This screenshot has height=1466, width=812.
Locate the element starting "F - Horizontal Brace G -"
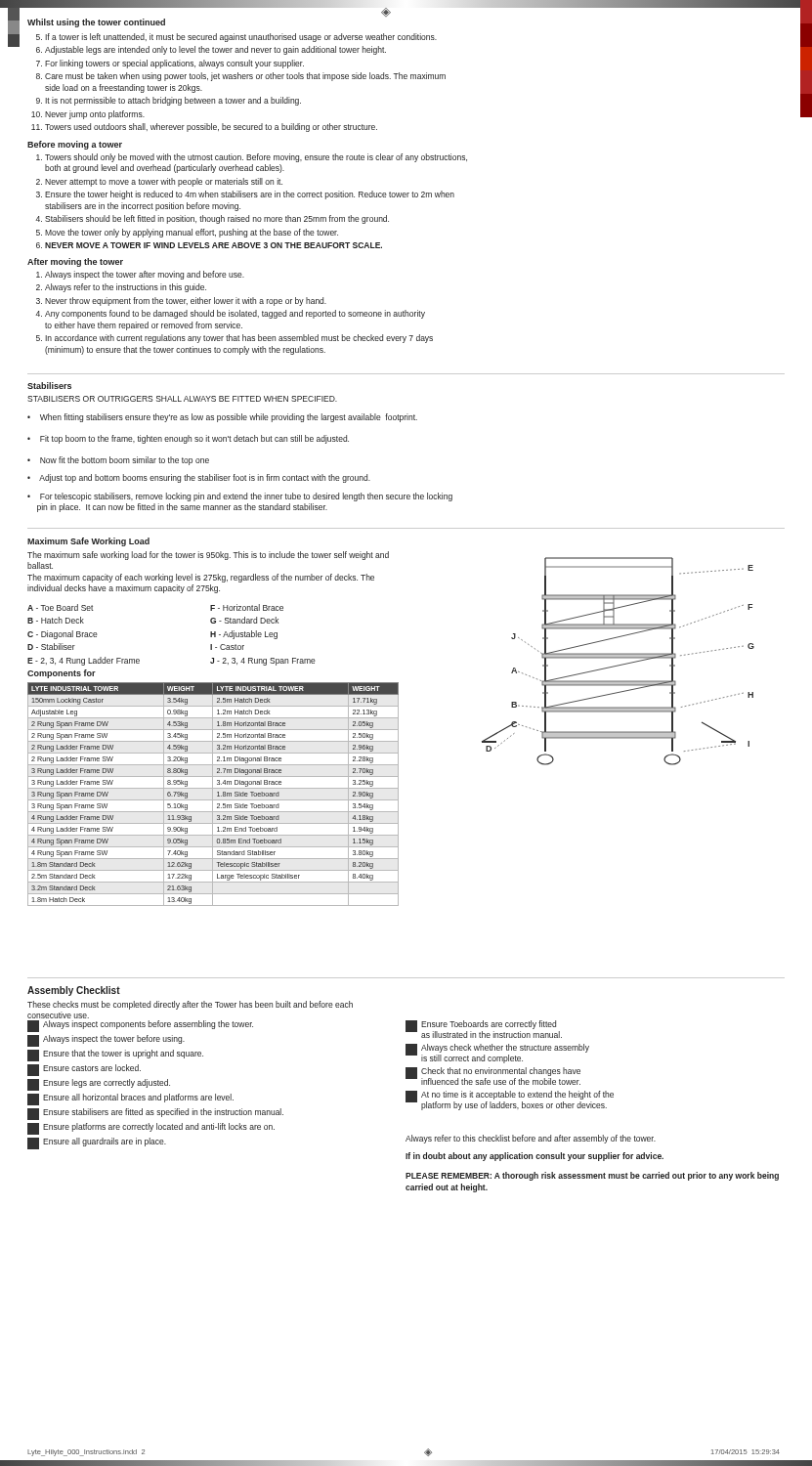[247, 607]
